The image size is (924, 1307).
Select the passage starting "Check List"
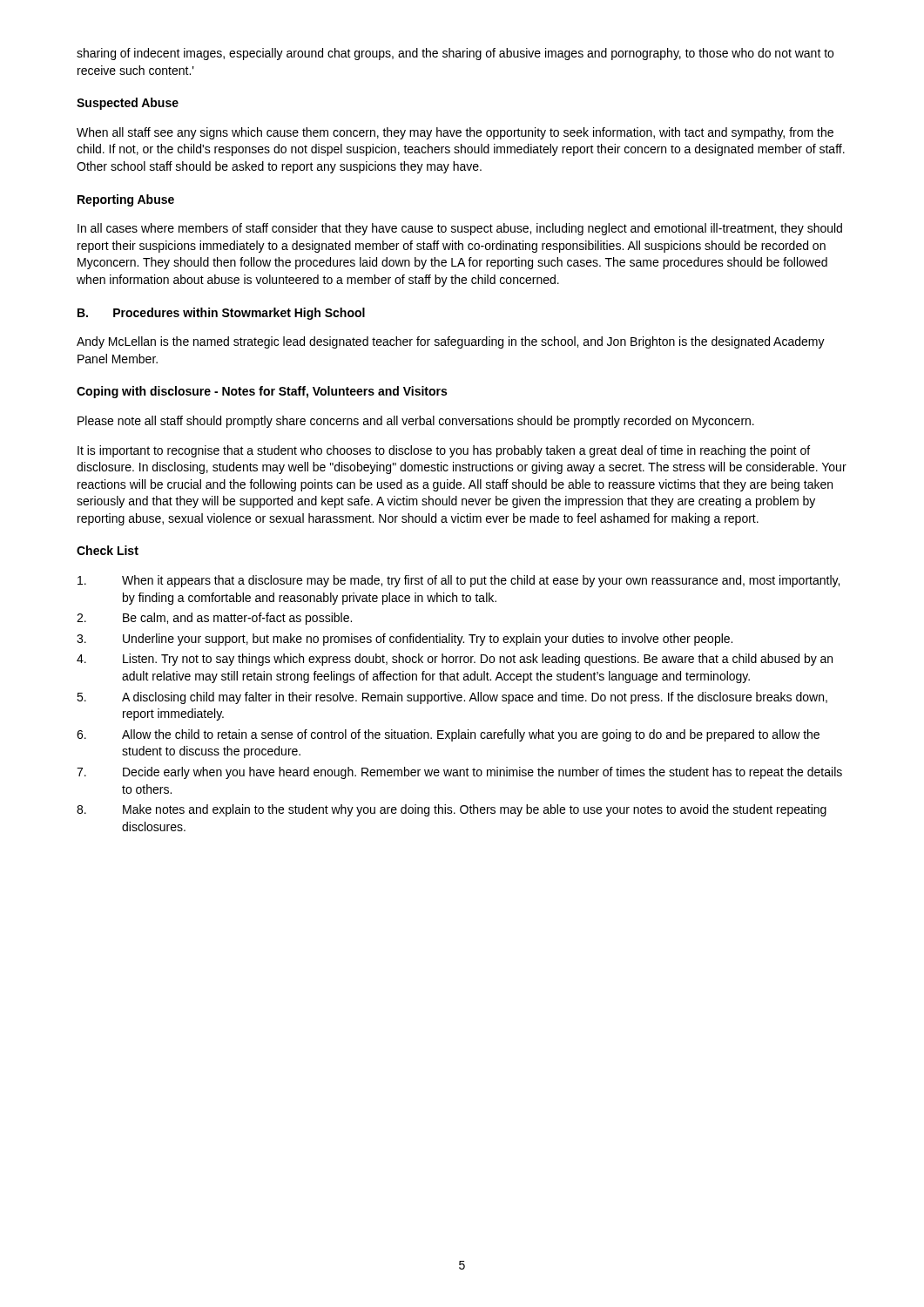tap(108, 550)
